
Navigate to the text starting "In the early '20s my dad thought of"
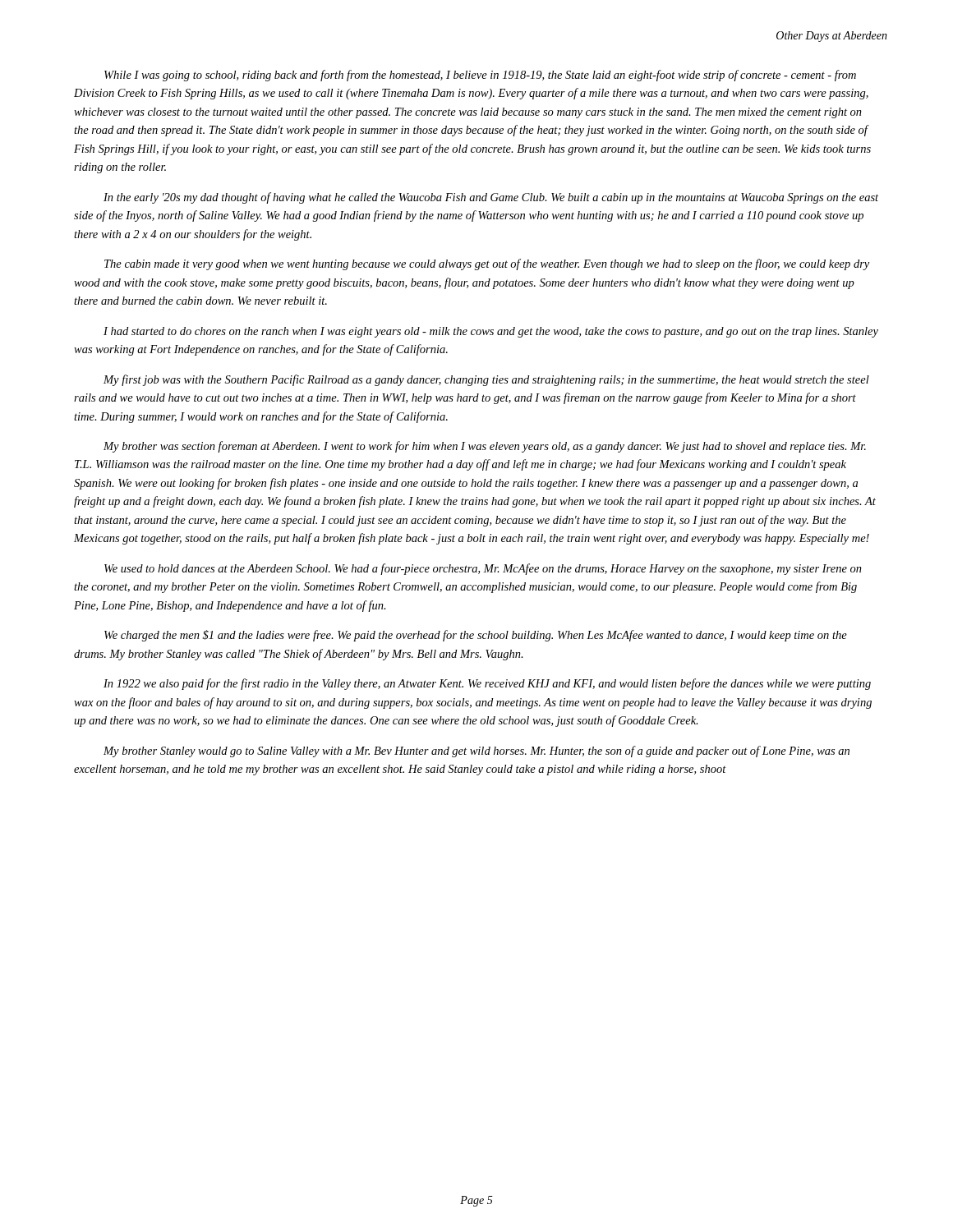[x=476, y=215]
